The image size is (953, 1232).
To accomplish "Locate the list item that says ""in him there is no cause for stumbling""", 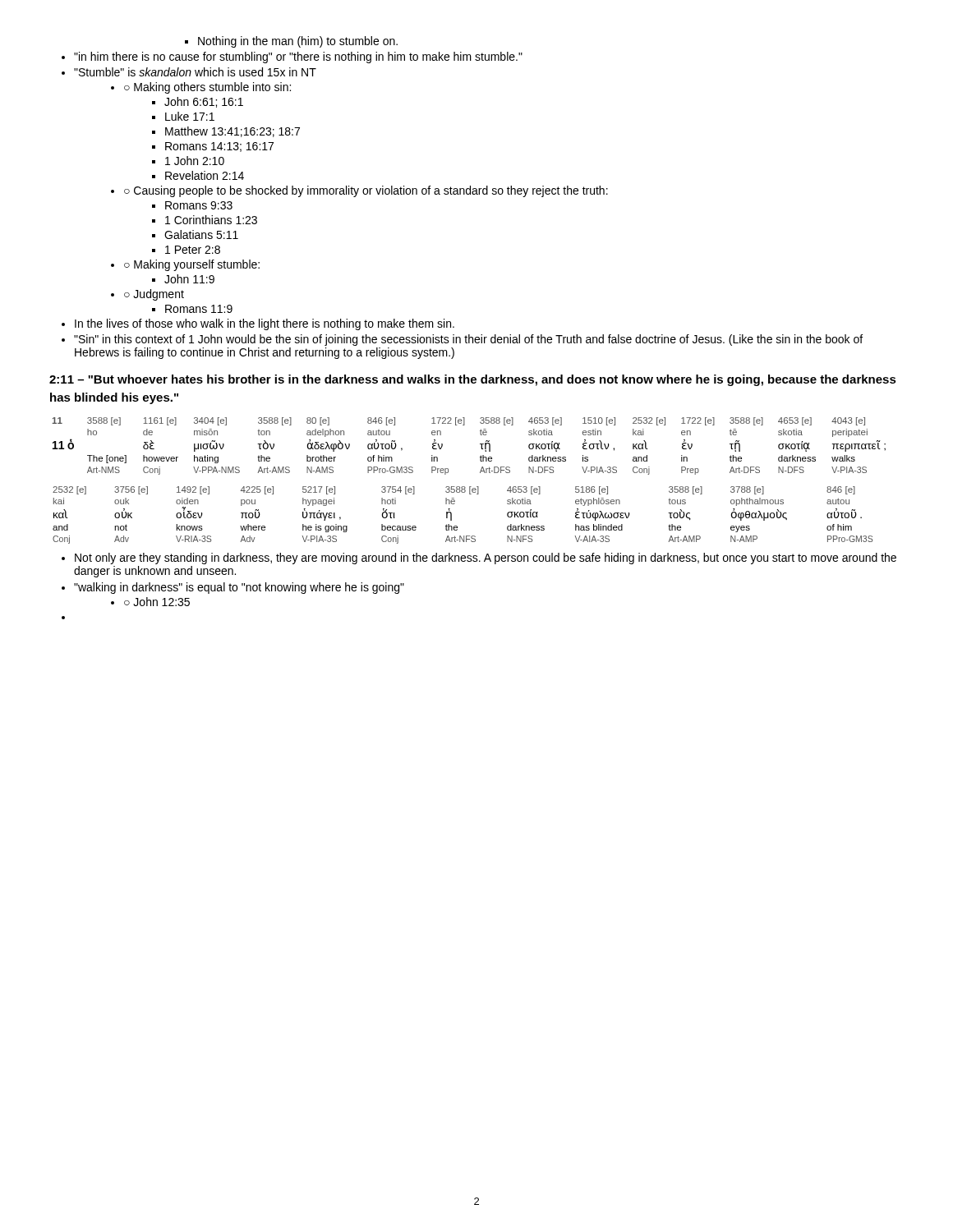I will 476,57.
